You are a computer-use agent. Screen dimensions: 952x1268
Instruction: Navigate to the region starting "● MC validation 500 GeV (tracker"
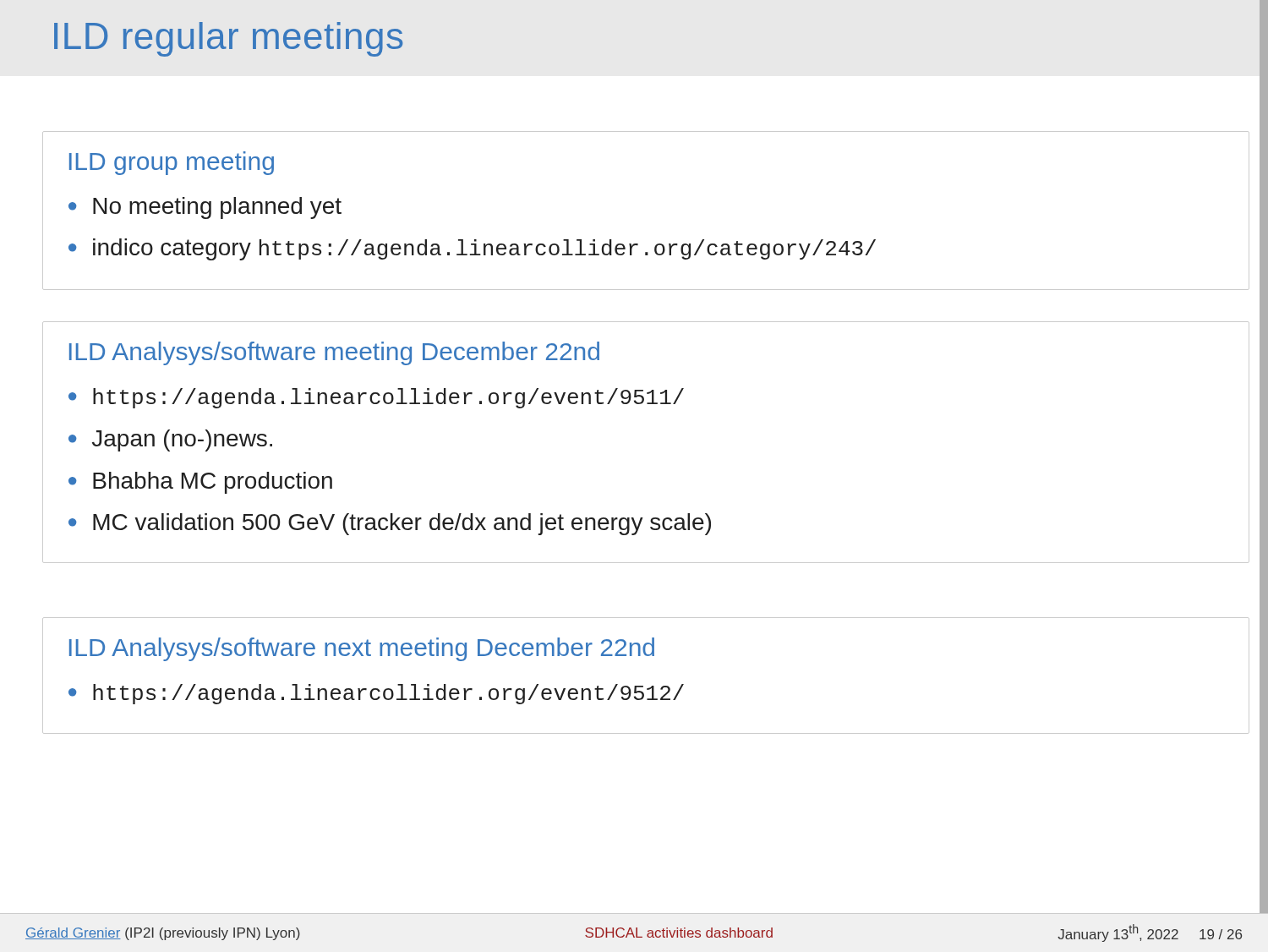click(x=390, y=522)
